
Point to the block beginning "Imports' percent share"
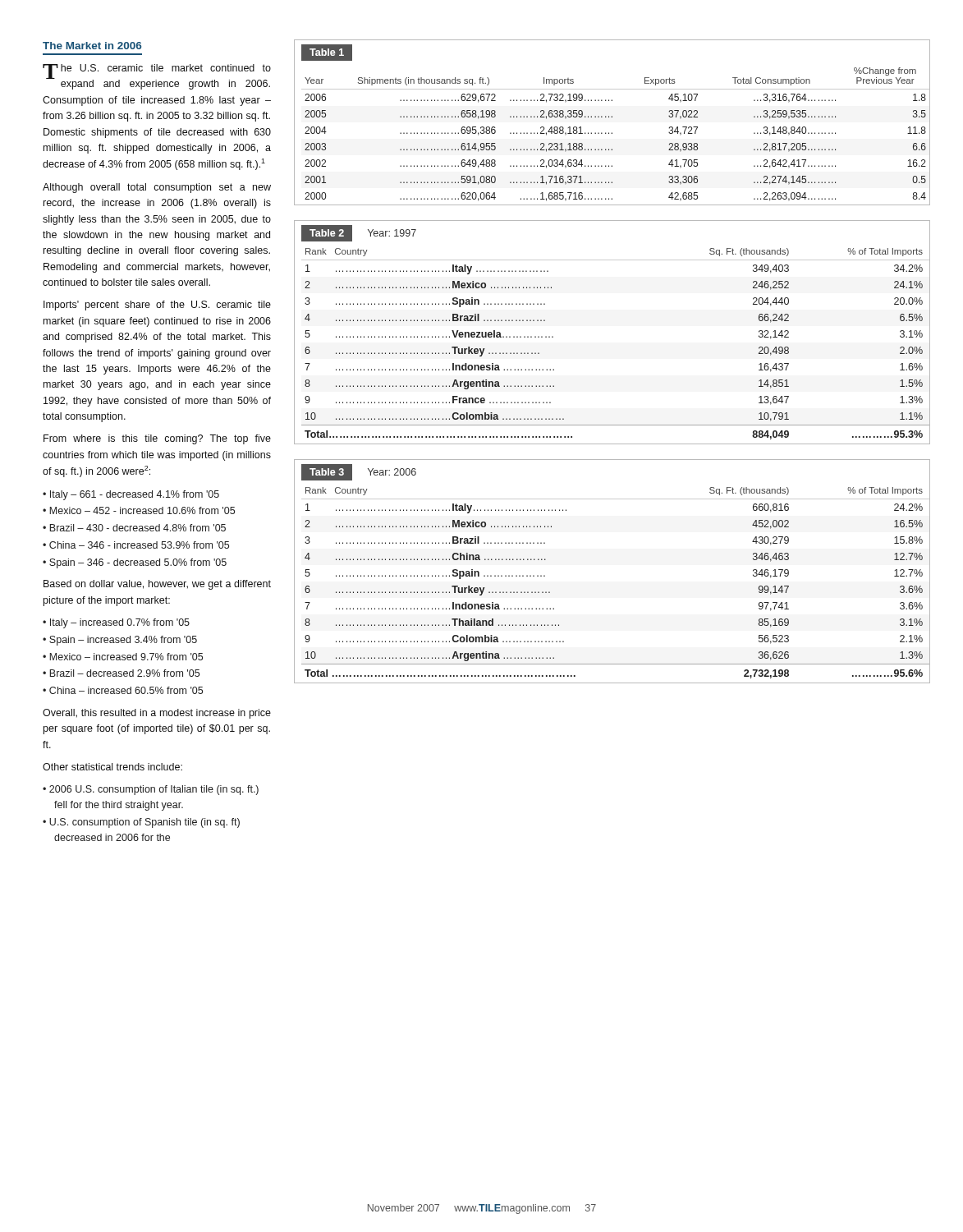pyautogui.click(x=157, y=361)
